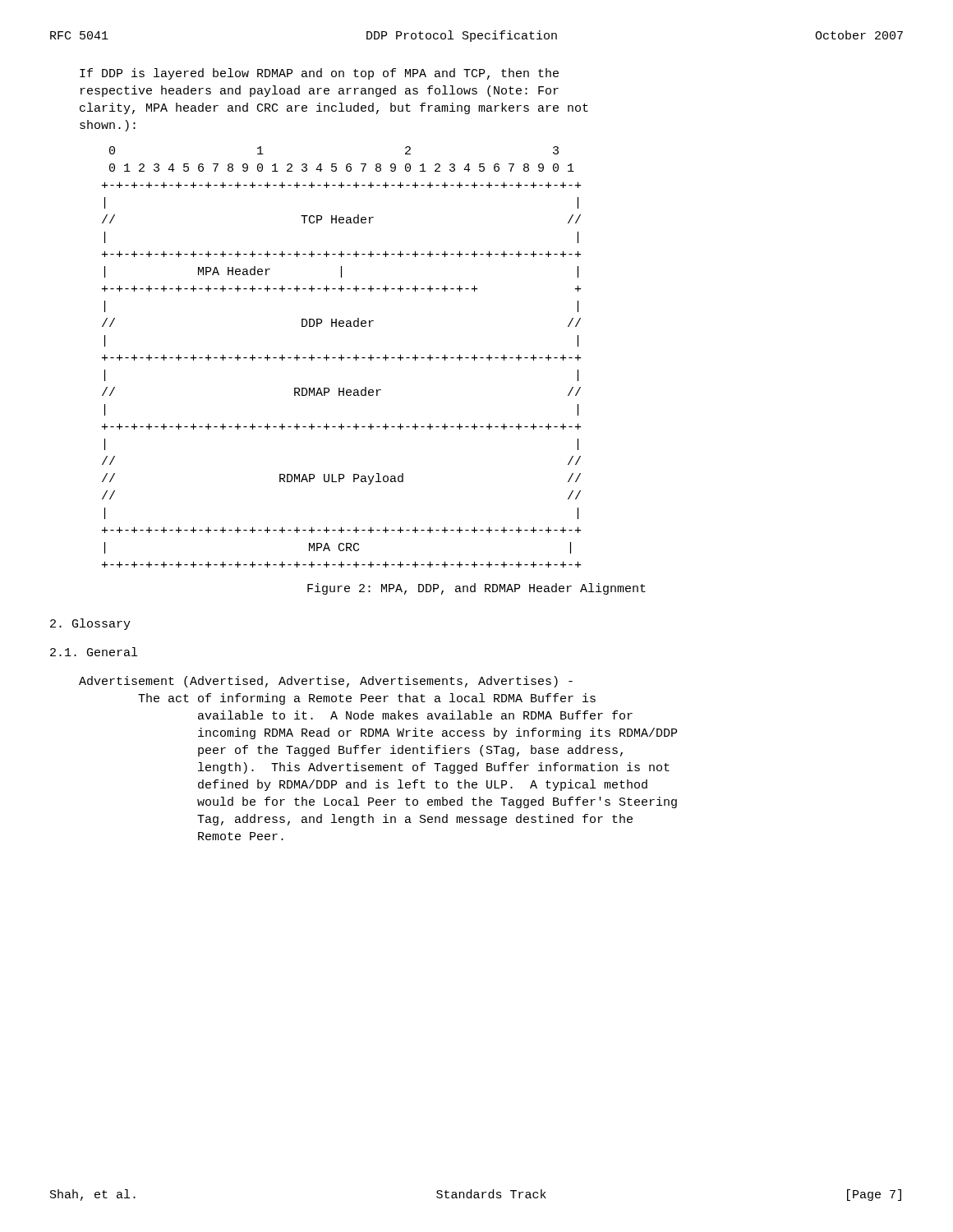Locate the list item with the text "Advertisement (Advertised, Advertise, Advertisements, Advertises) -"
Screen dimensions: 1232x953
click(378, 760)
